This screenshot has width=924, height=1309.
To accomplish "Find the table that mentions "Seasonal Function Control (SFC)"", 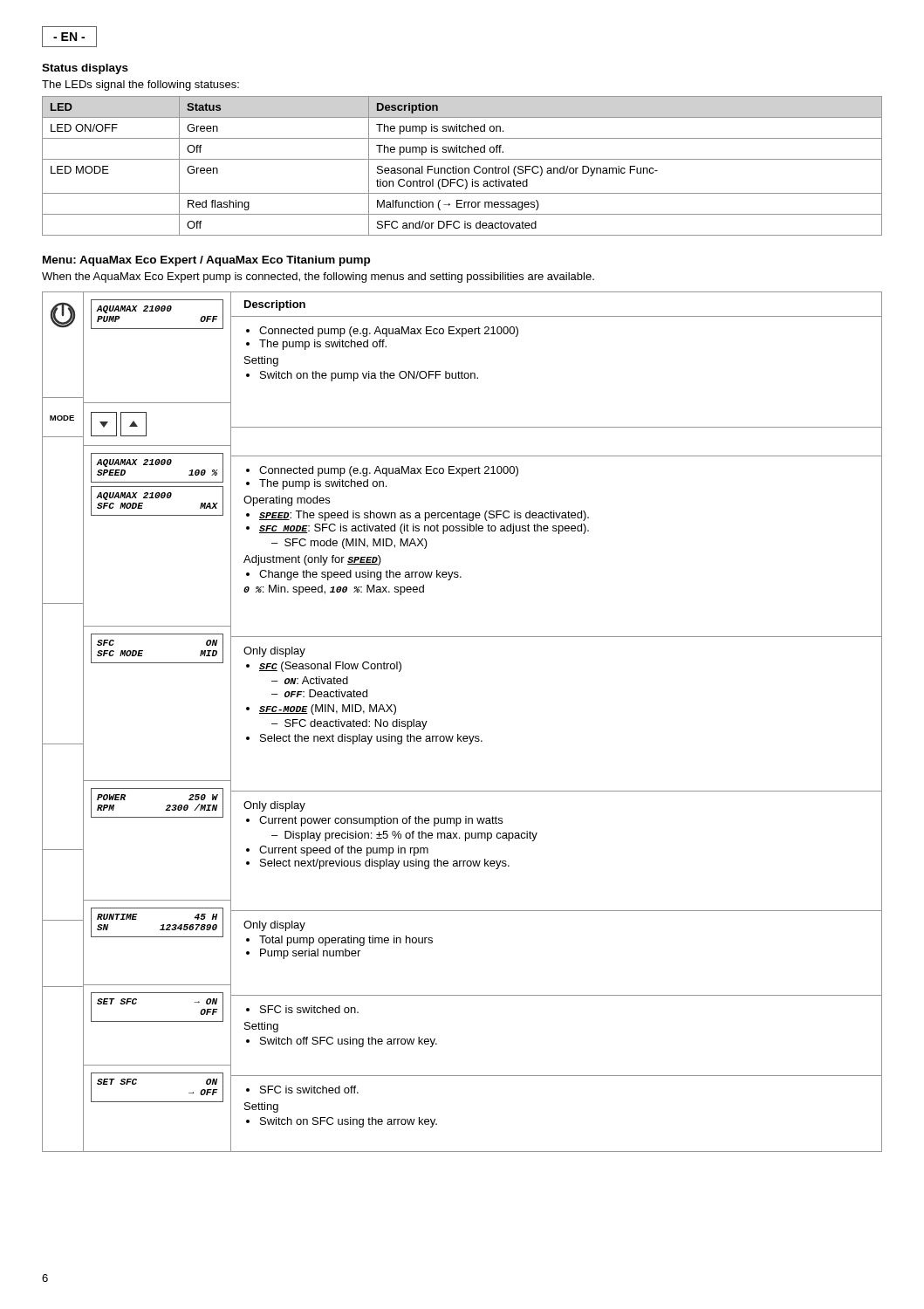I will (462, 166).
